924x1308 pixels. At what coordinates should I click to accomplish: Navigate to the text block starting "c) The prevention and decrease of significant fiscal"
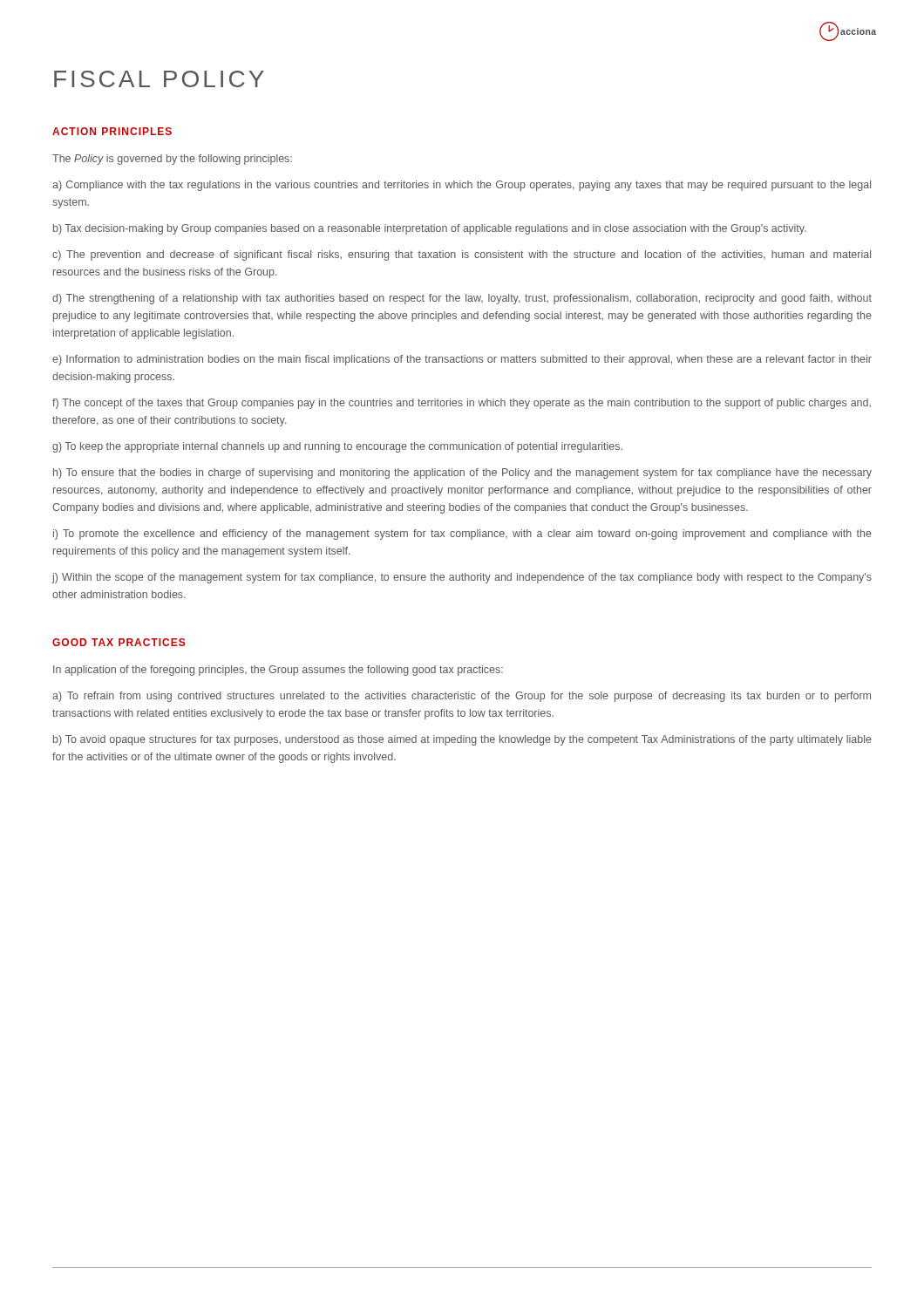point(462,263)
